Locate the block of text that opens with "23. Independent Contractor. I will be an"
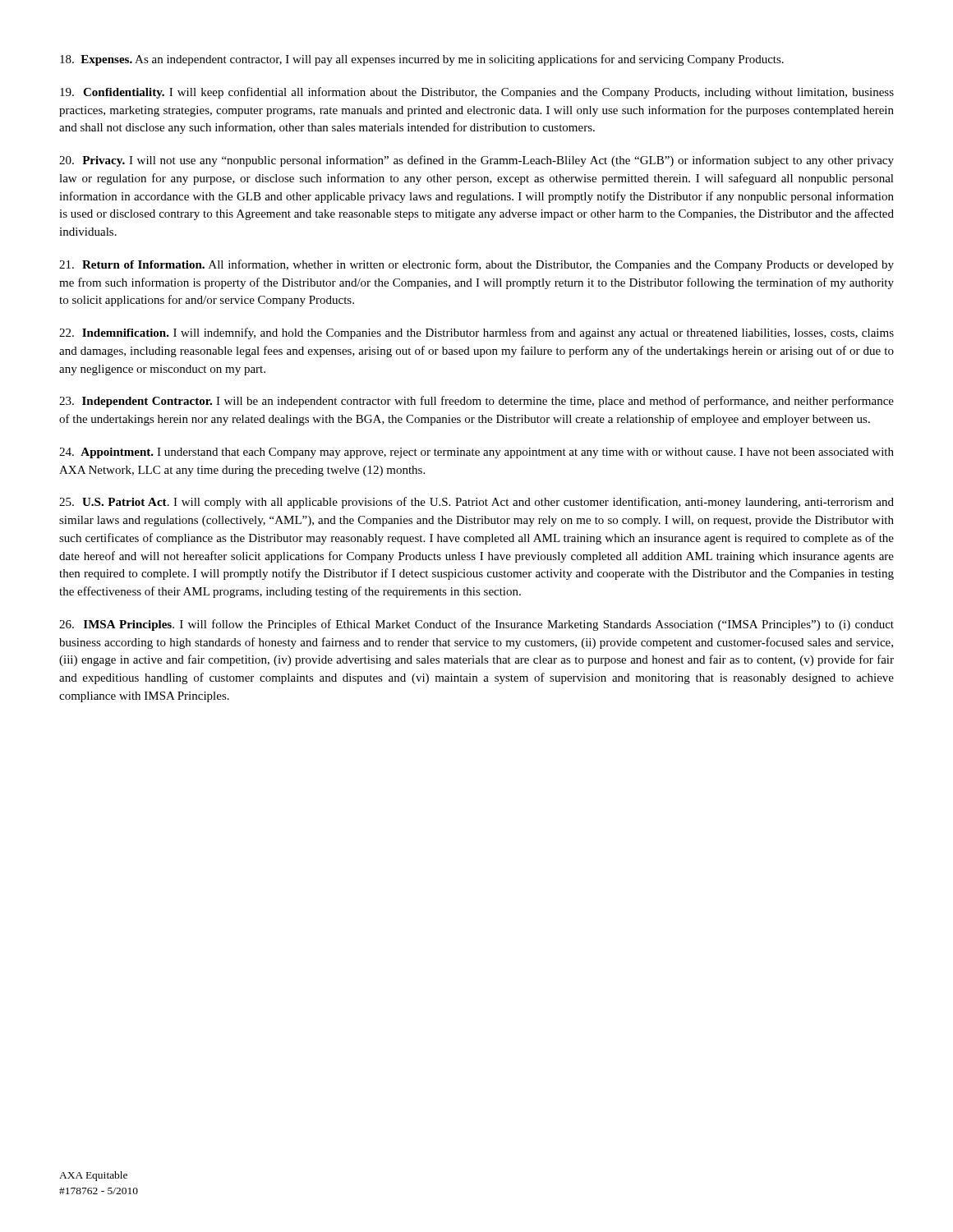The width and height of the screenshot is (953, 1232). [x=476, y=410]
